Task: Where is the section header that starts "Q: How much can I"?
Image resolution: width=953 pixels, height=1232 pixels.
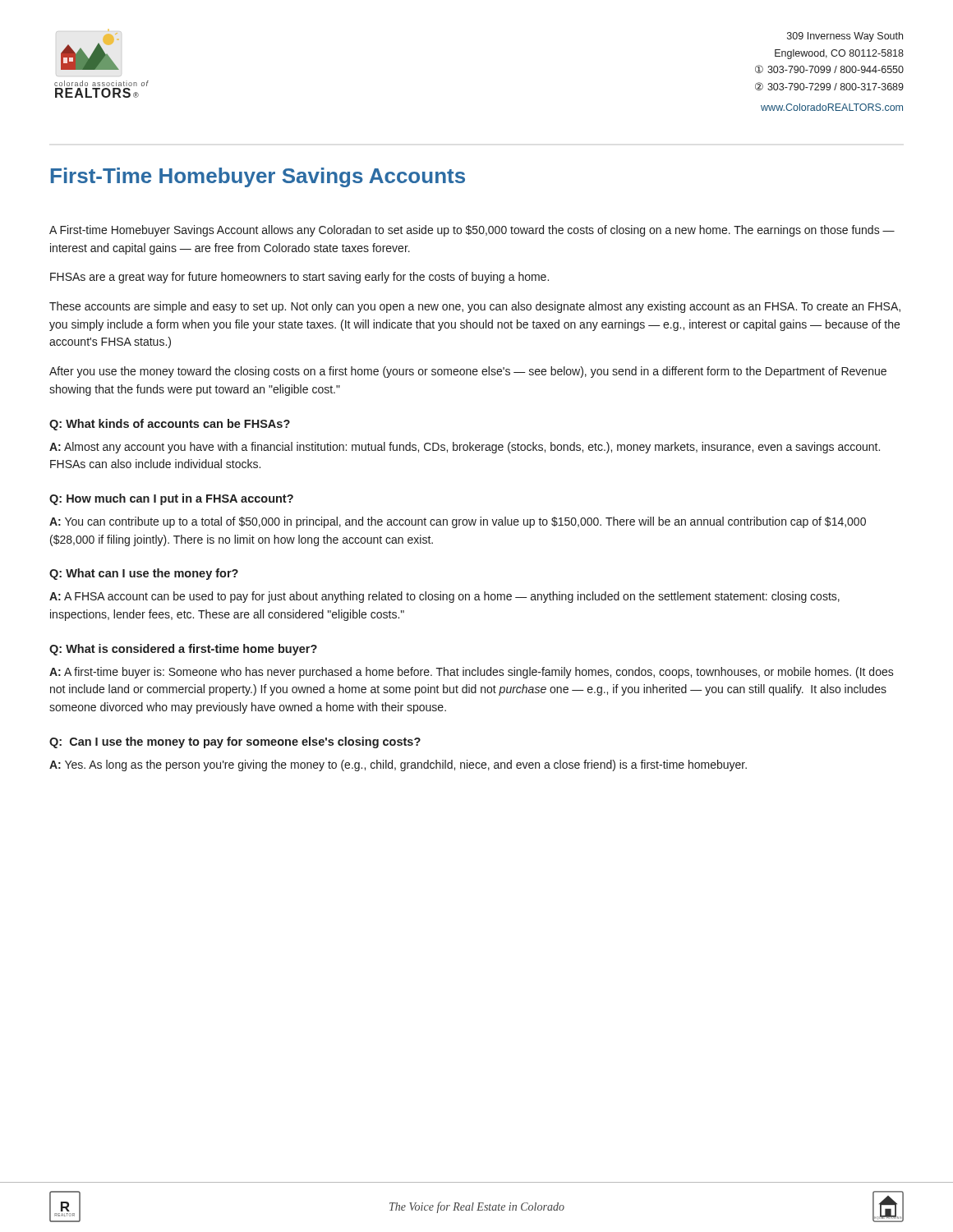Action: (171, 498)
